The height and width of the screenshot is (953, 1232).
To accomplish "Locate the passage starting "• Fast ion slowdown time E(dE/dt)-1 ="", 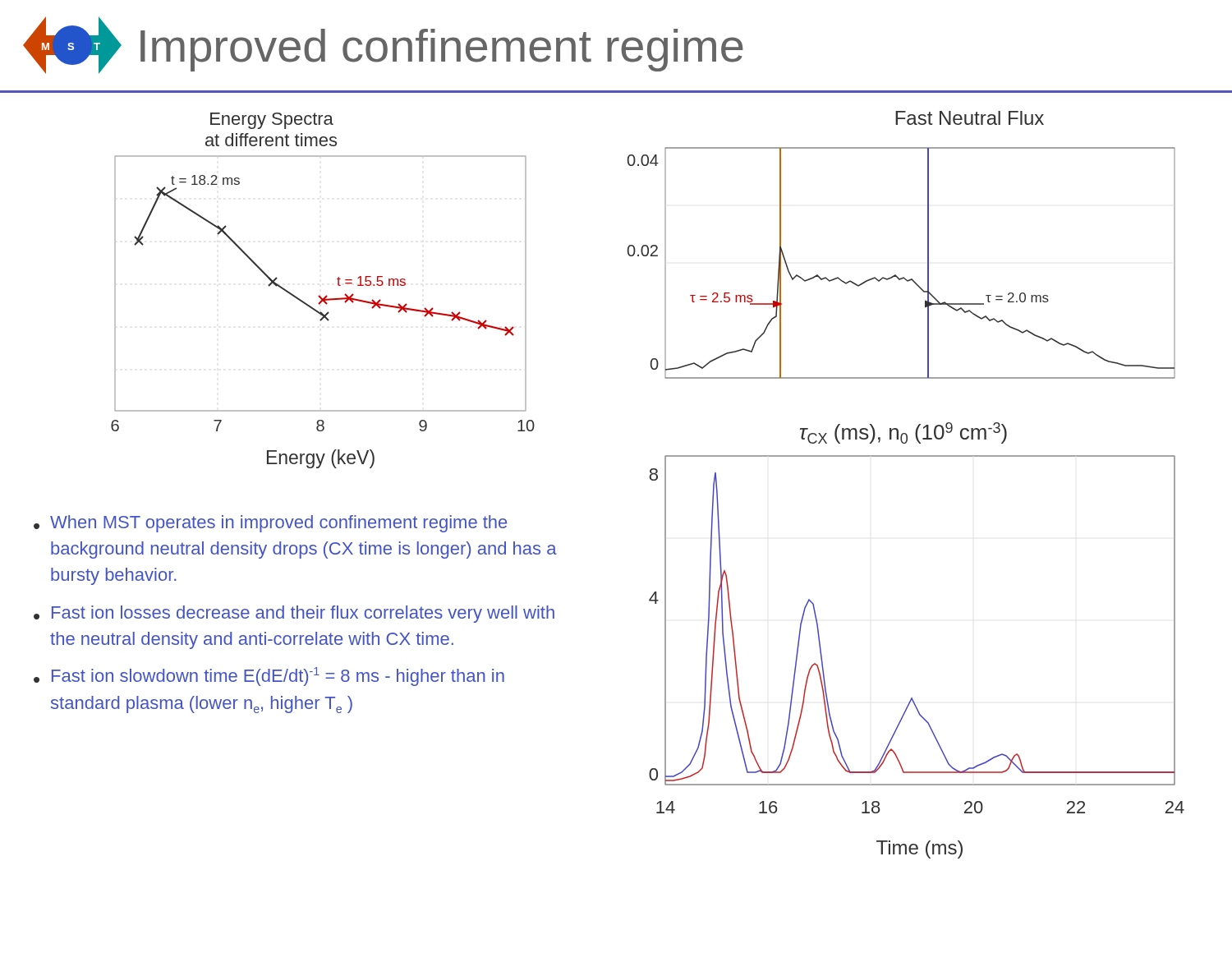I will pyautogui.click(x=304, y=691).
